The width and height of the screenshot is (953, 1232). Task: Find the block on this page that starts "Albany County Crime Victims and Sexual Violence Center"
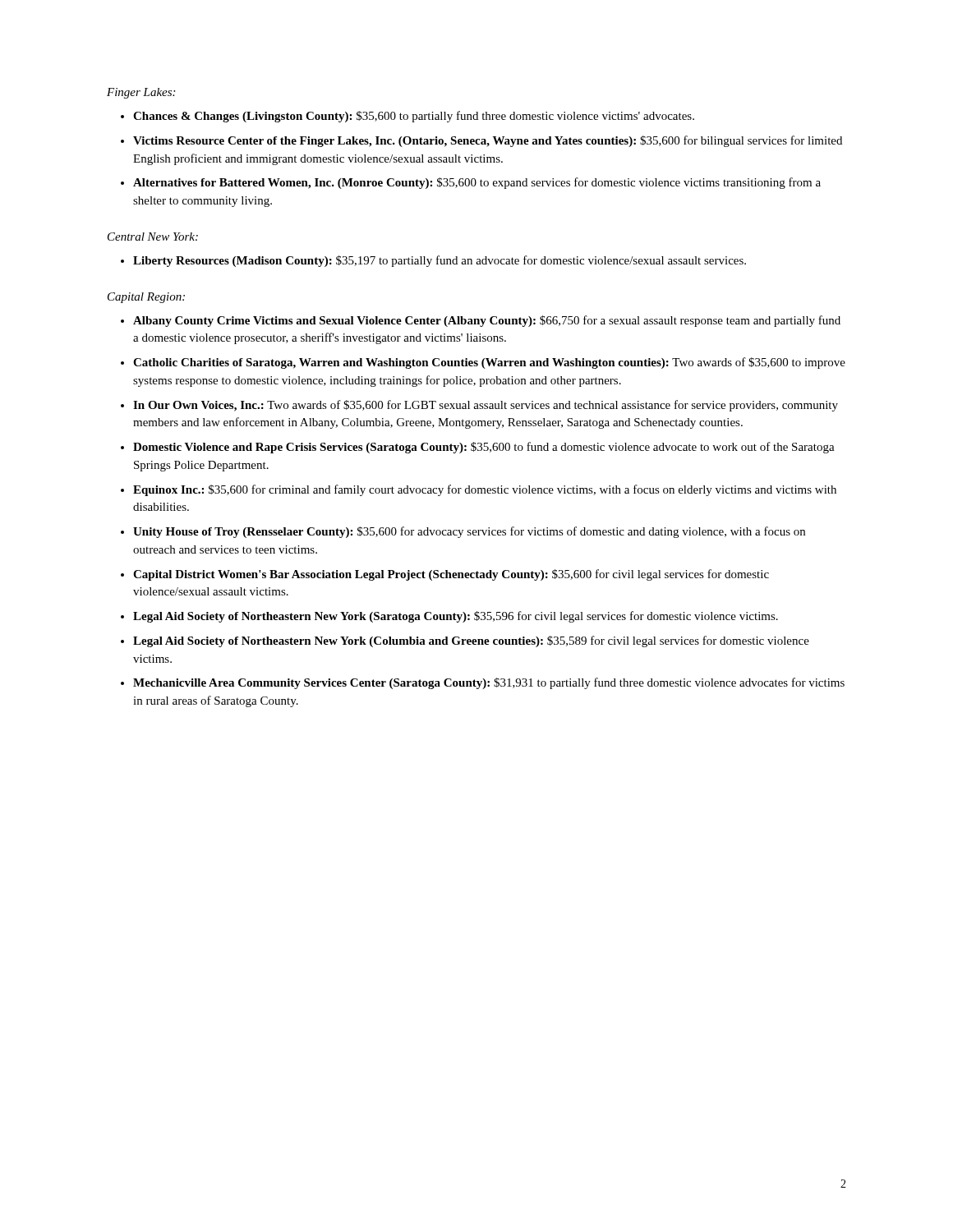tap(487, 329)
